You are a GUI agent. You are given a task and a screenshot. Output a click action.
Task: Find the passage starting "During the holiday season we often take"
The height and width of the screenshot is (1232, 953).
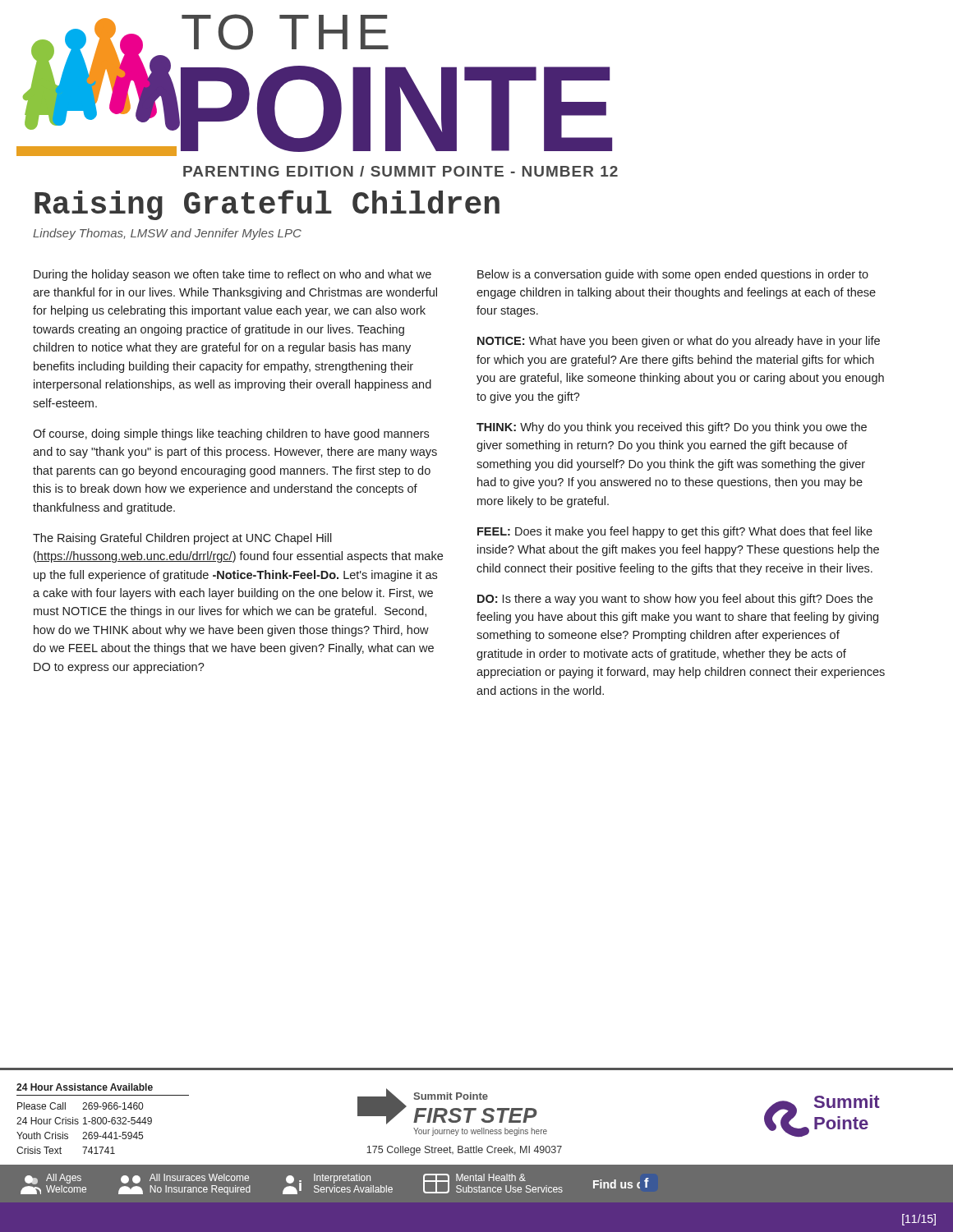[x=238, y=339]
